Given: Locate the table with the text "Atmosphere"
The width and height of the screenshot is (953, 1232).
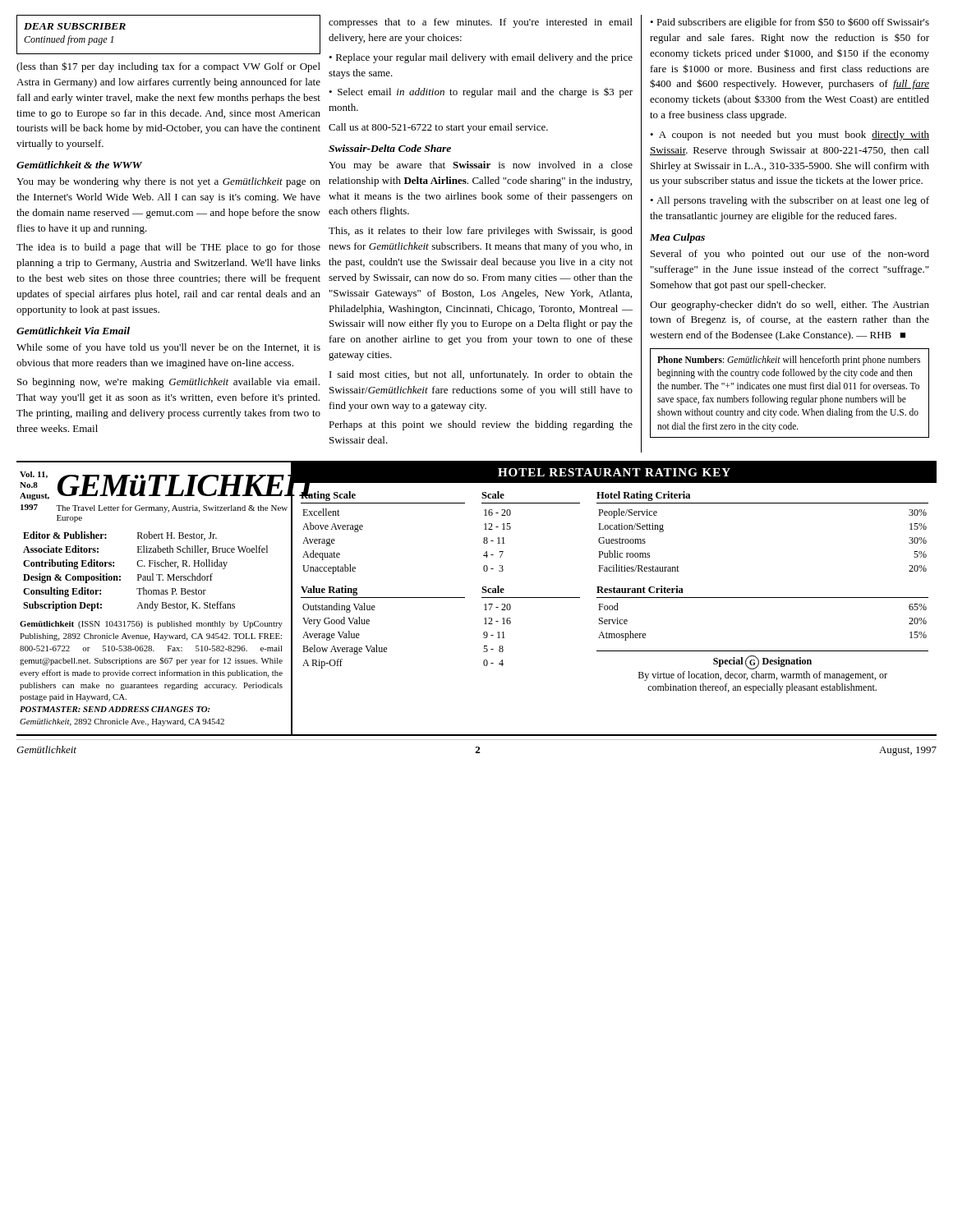Looking at the screenshot, I should [762, 613].
